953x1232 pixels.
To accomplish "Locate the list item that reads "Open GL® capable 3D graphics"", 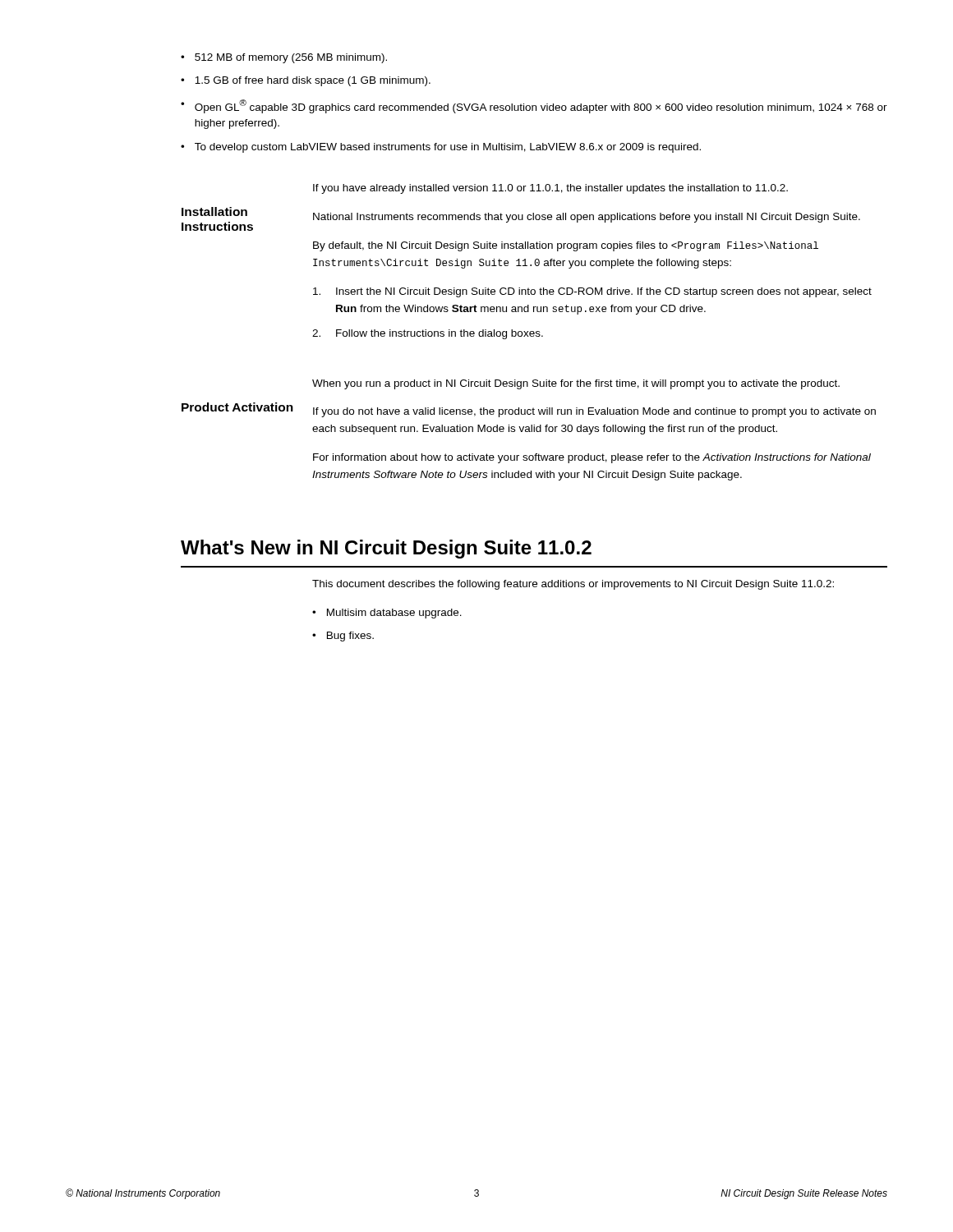I will (x=534, y=114).
